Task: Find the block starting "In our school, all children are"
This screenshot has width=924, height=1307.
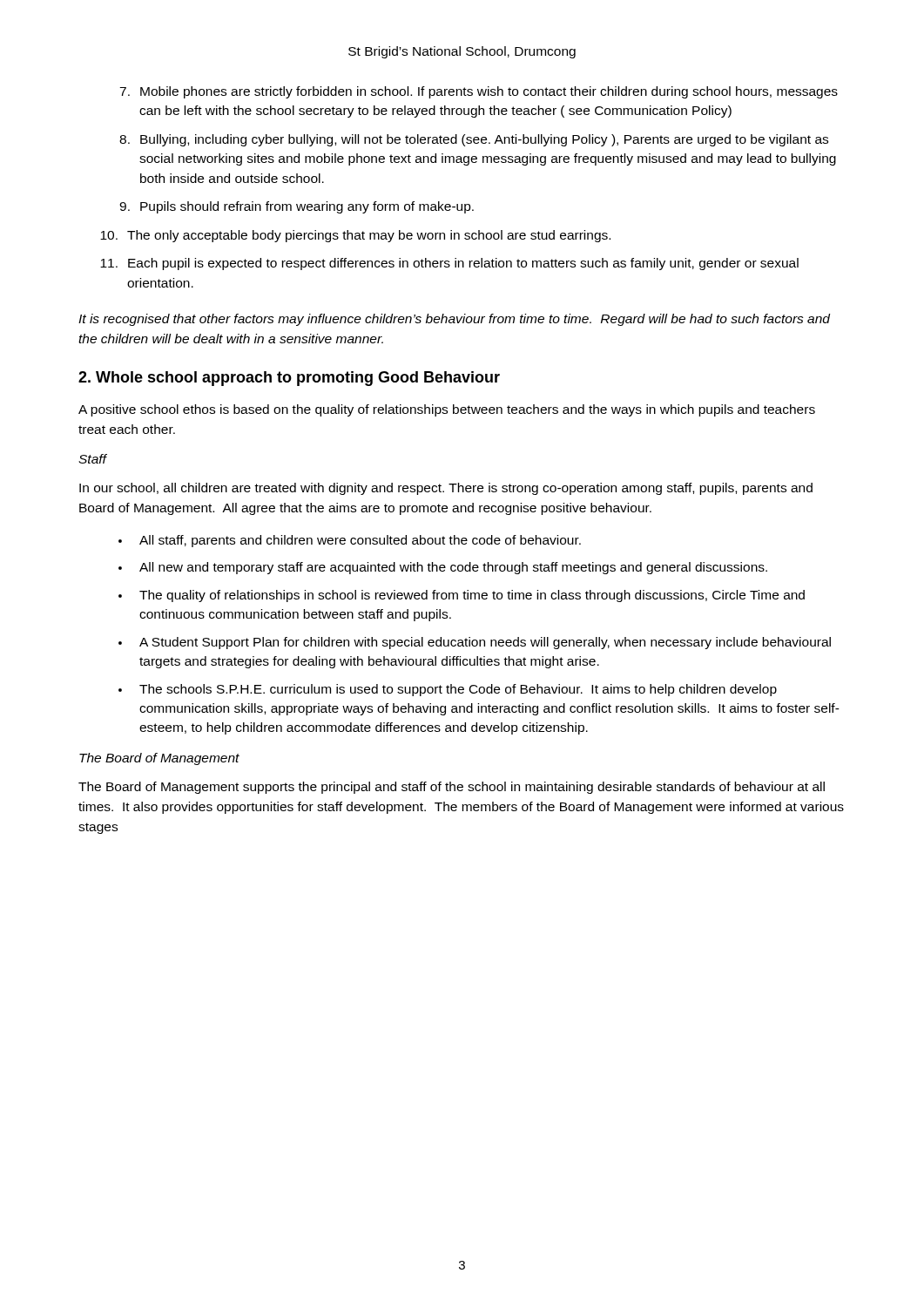Action: pyautogui.click(x=446, y=498)
